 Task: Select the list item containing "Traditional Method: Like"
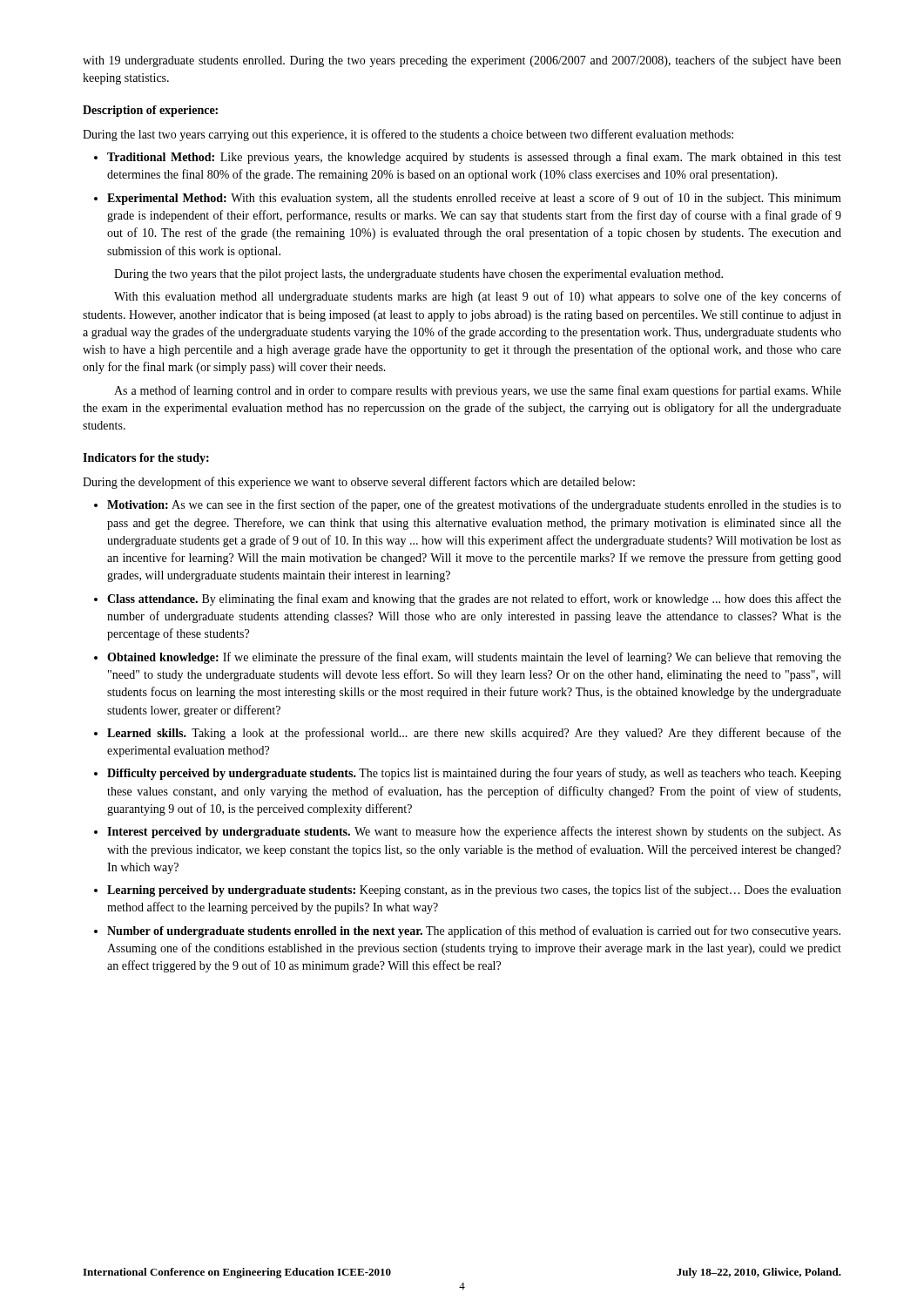click(x=474, y=166)
